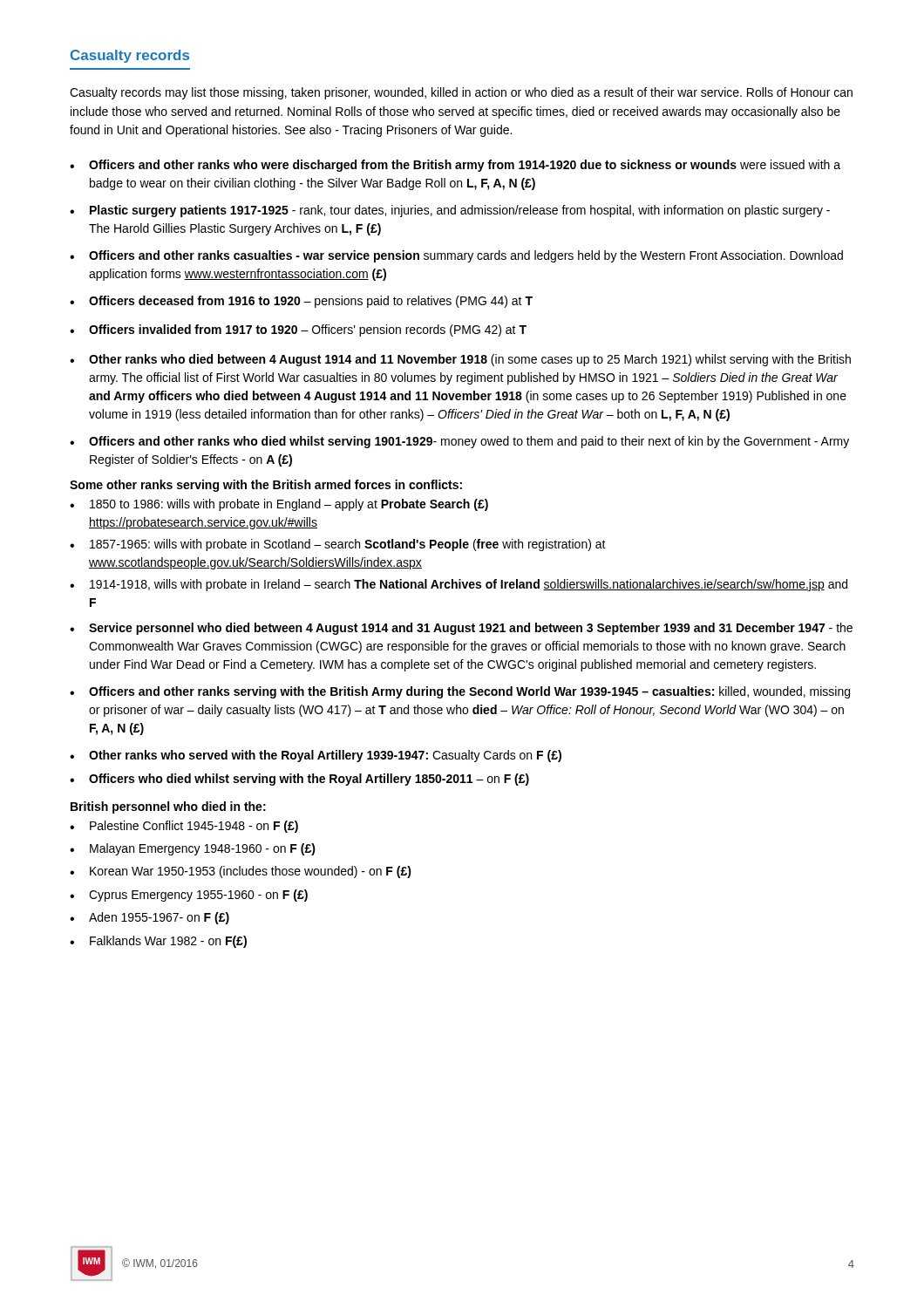
Task: Point to the element starting "• Other ranks who died between 4"
Action: (462, 387)
